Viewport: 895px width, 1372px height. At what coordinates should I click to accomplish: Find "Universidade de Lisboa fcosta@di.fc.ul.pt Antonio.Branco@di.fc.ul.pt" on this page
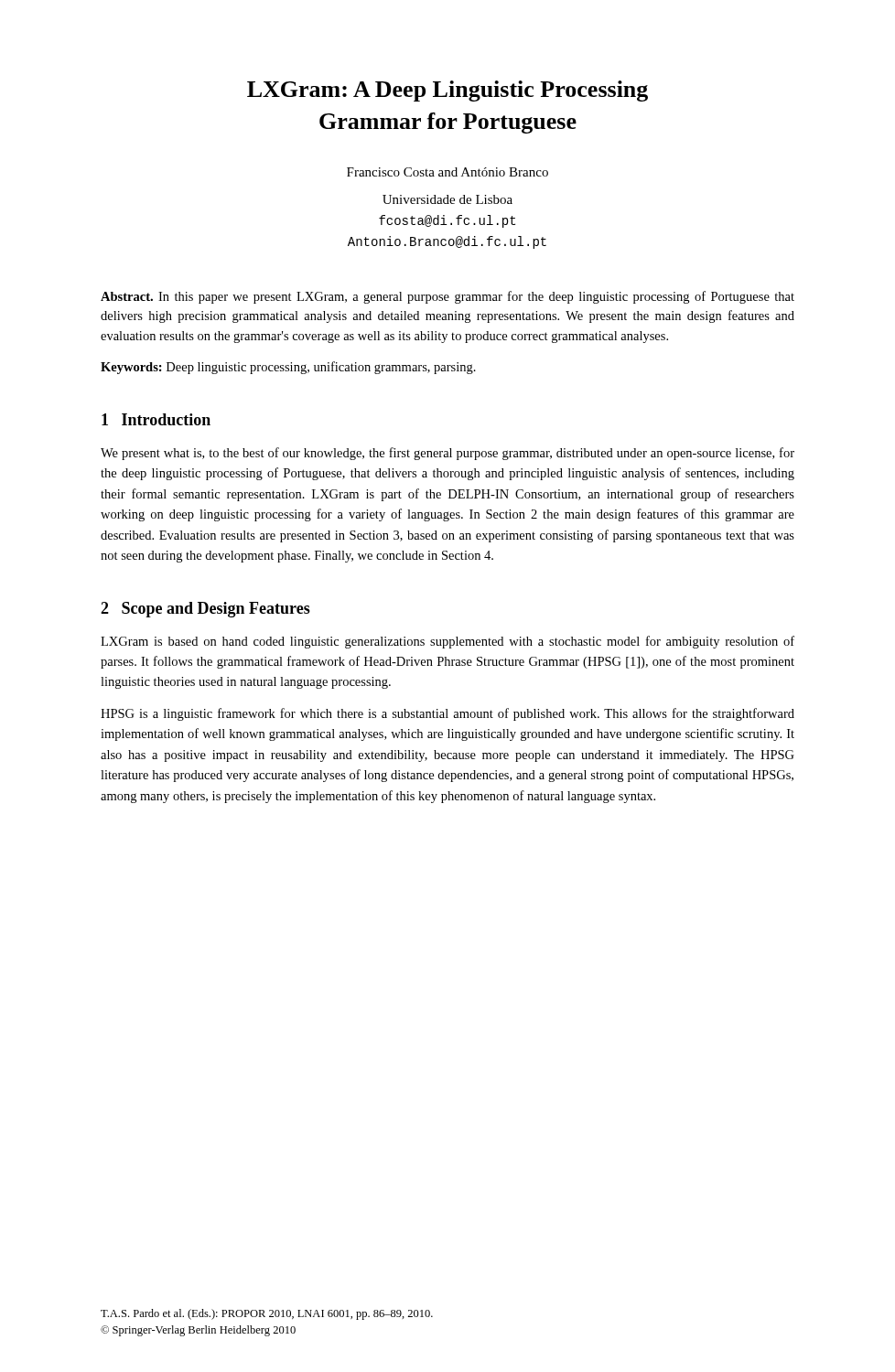pos(448,221)
